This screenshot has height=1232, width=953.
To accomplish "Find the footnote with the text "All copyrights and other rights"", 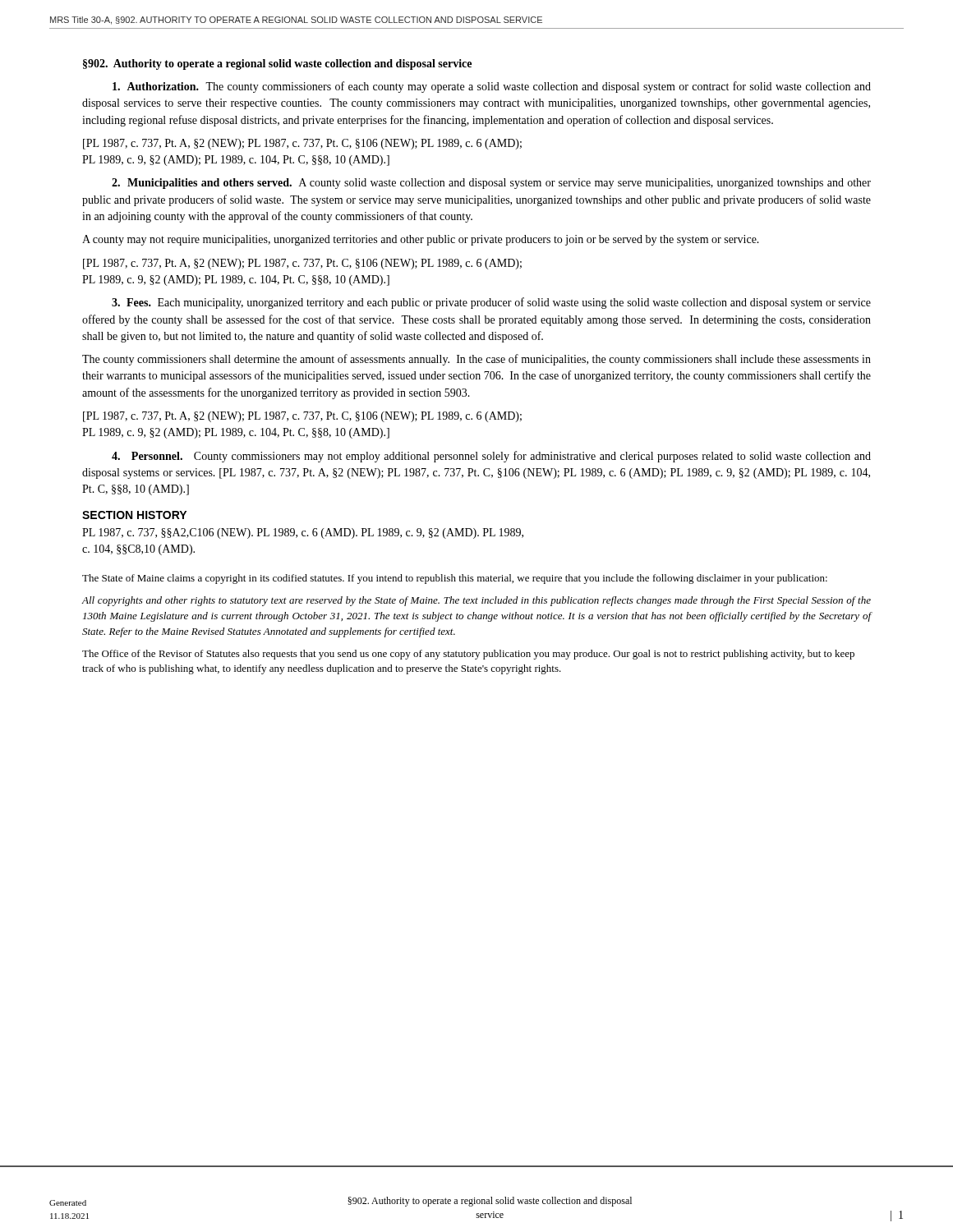I will tap(476, 615).
